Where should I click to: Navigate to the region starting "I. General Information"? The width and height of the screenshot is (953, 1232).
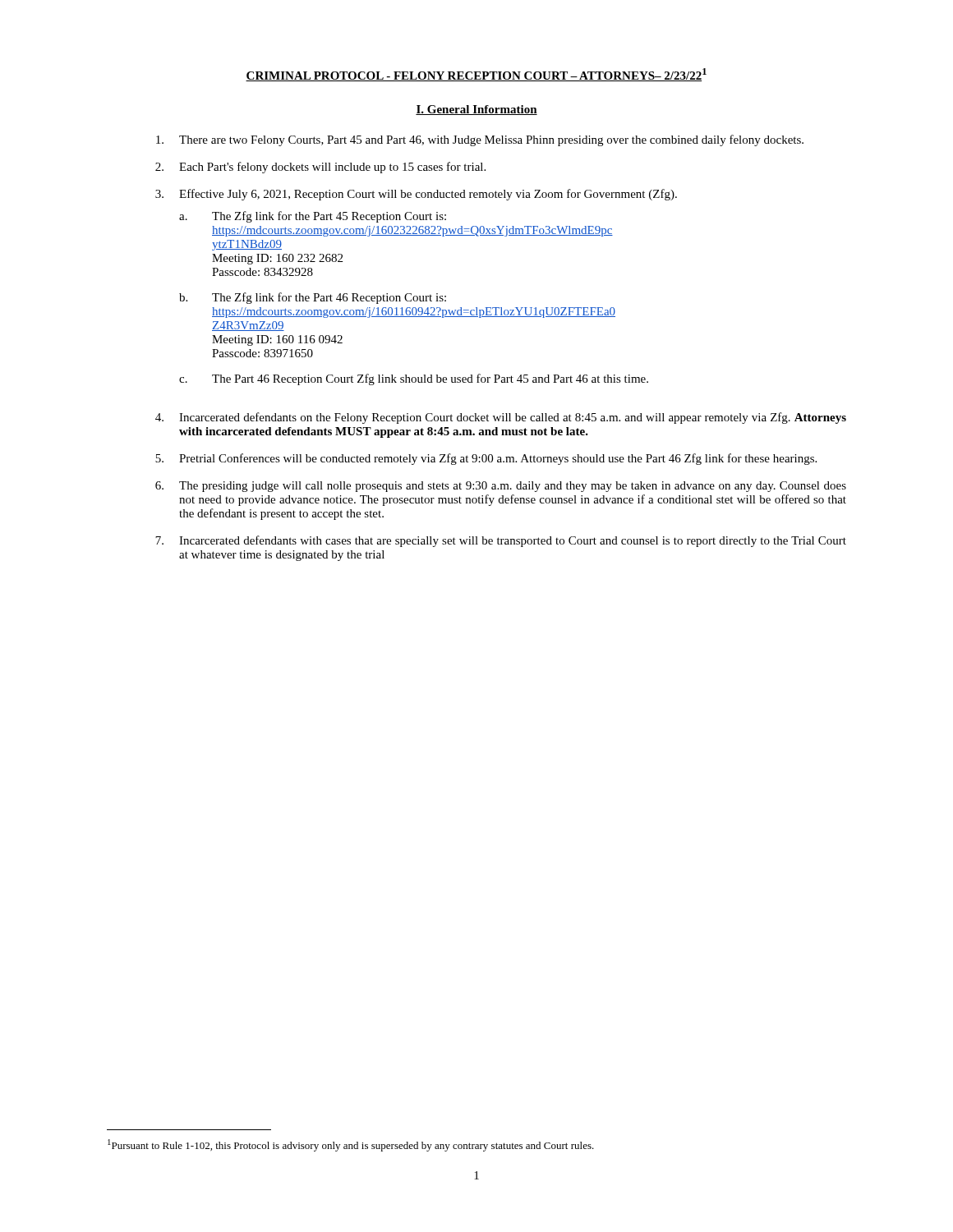pyautogui.click(x=476, y=109)
